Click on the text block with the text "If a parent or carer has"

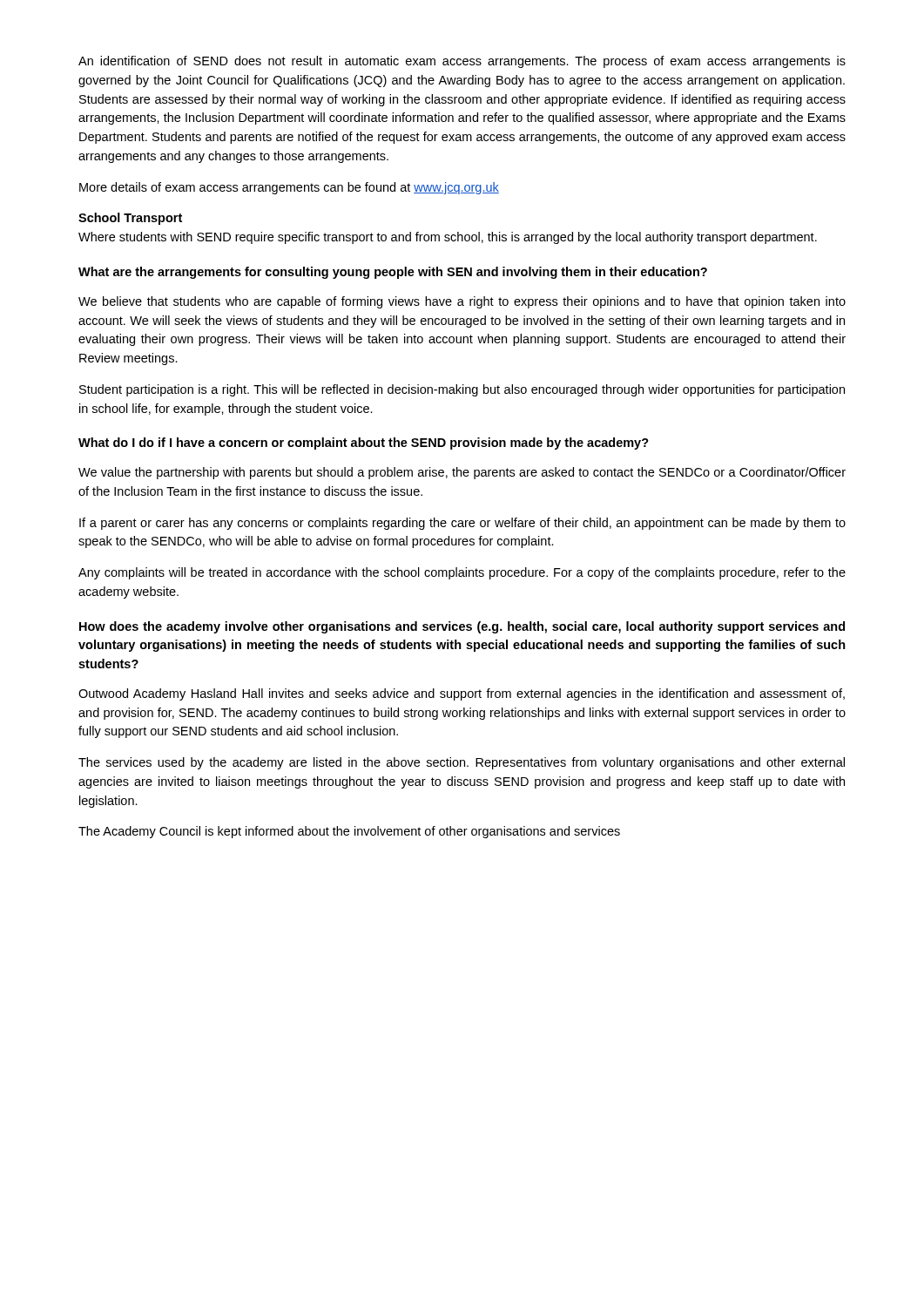[x=462, y=532]
